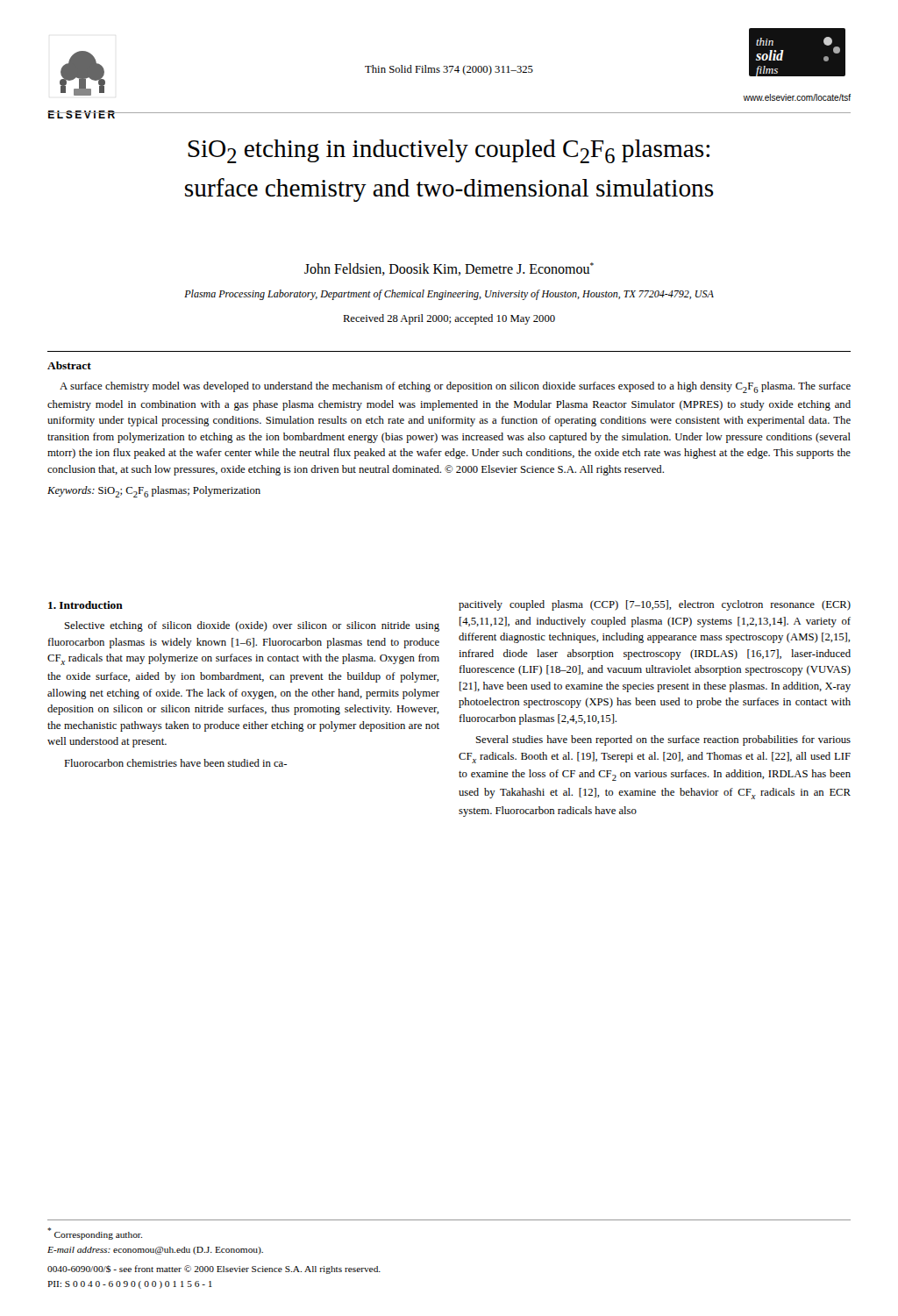Select the text block containing "Abstract A surface chemistry model was developed to"
Image resolution: width=898 pixels, height=1316 pixels.
[x=449, y=429]
